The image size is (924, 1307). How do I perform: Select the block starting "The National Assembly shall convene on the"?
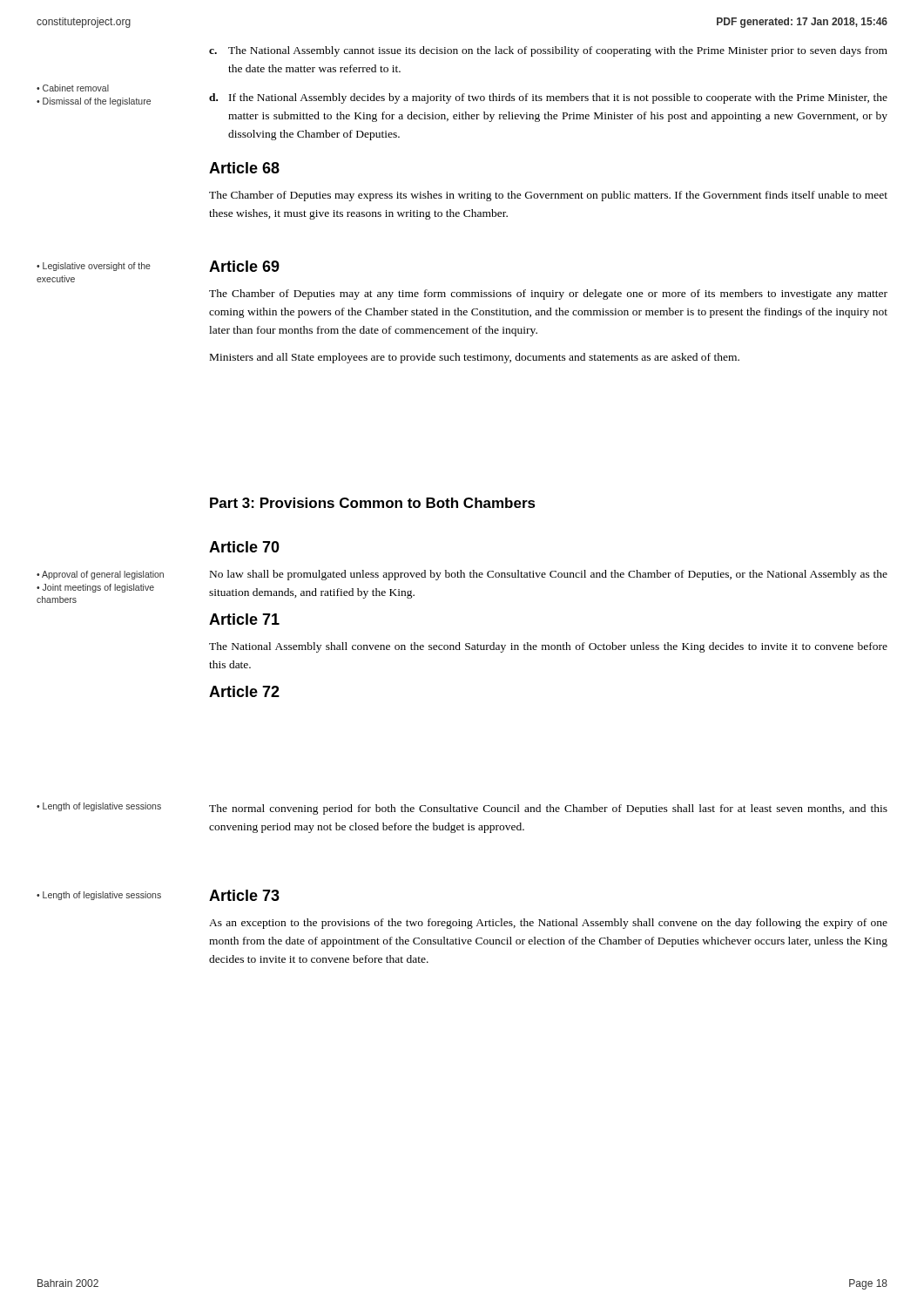[x=548, y=655]
